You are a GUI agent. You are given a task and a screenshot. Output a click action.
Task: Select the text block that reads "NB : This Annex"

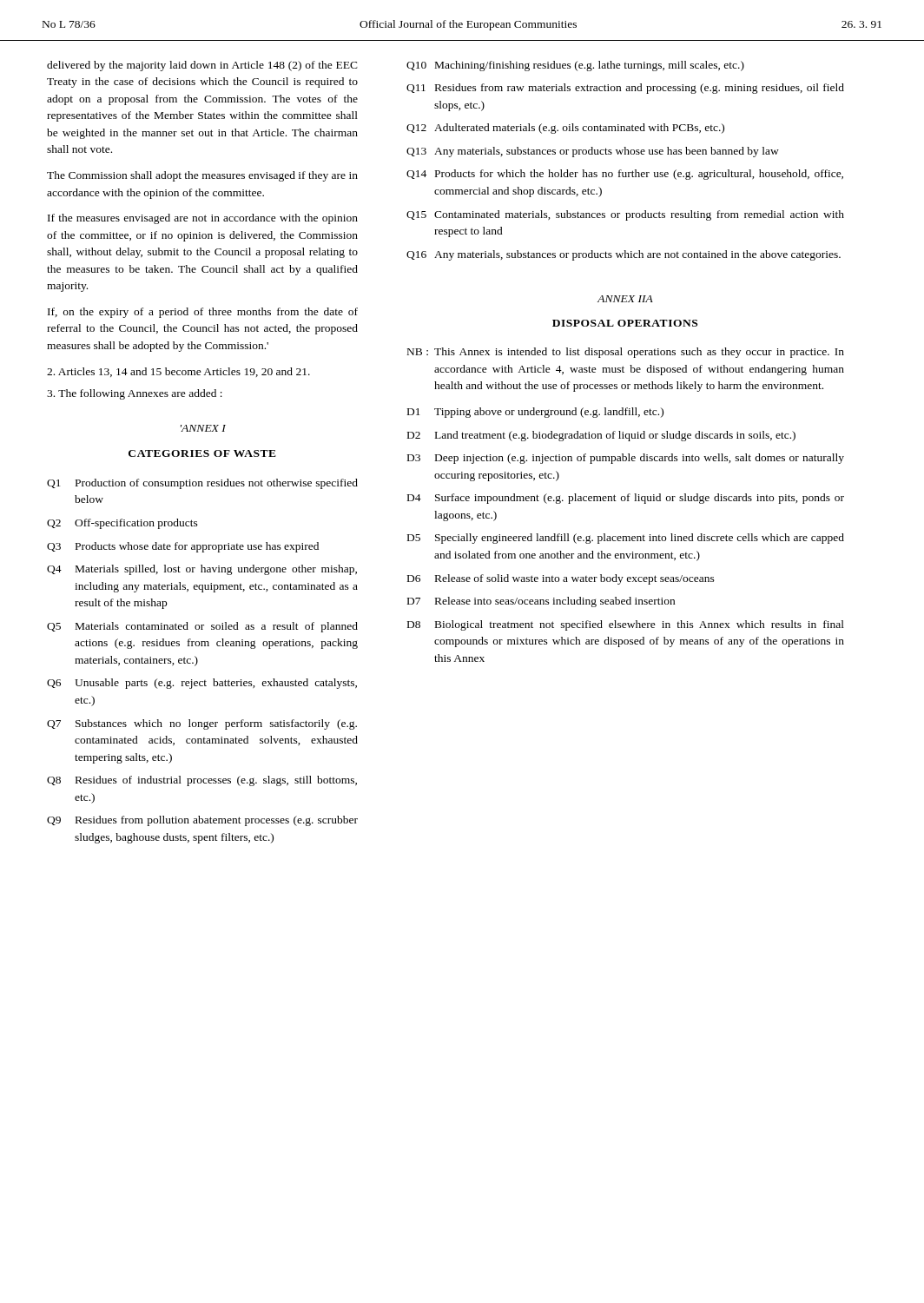point(625,369)
